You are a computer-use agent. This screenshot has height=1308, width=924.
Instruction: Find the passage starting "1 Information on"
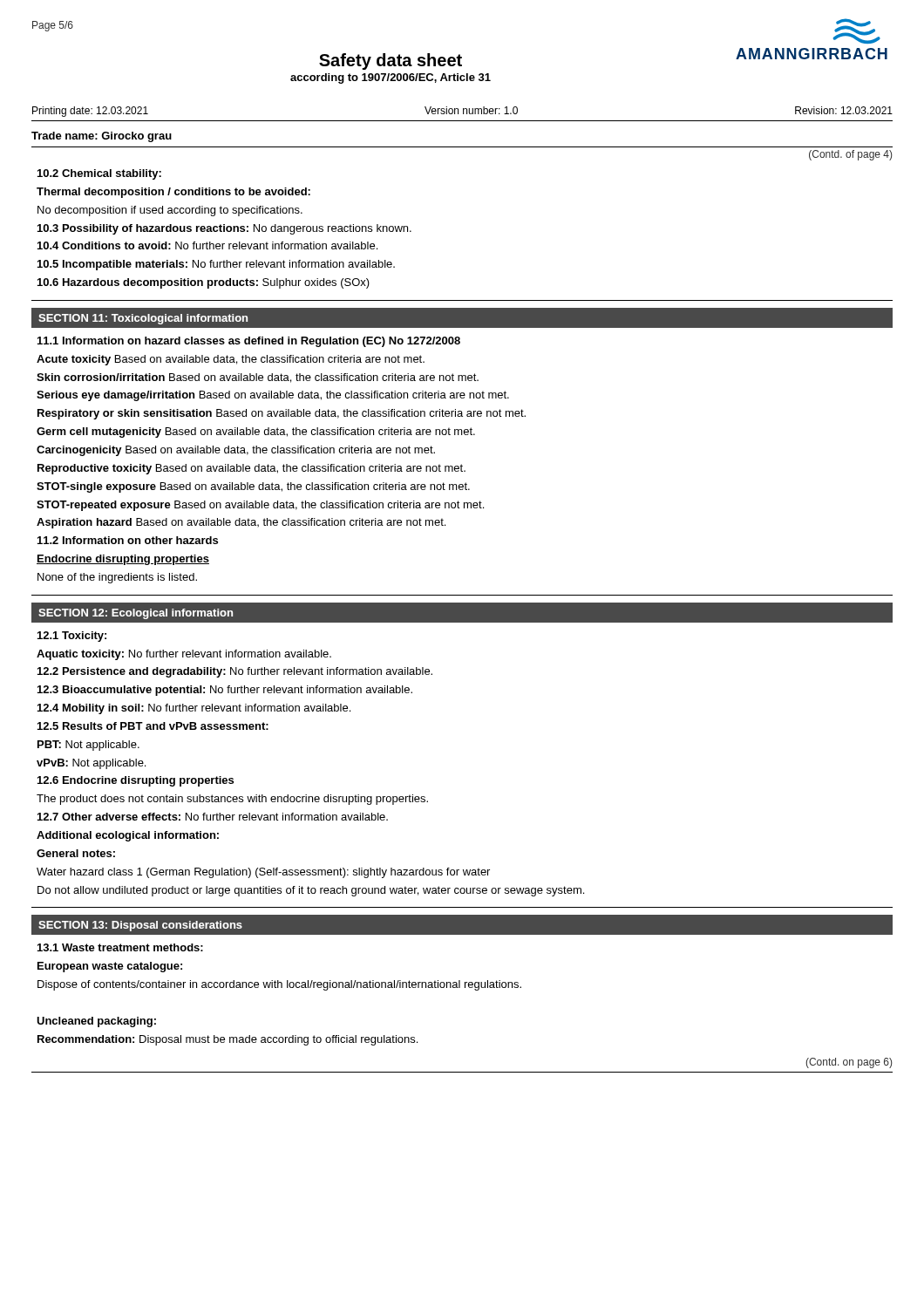pos(462,459)
